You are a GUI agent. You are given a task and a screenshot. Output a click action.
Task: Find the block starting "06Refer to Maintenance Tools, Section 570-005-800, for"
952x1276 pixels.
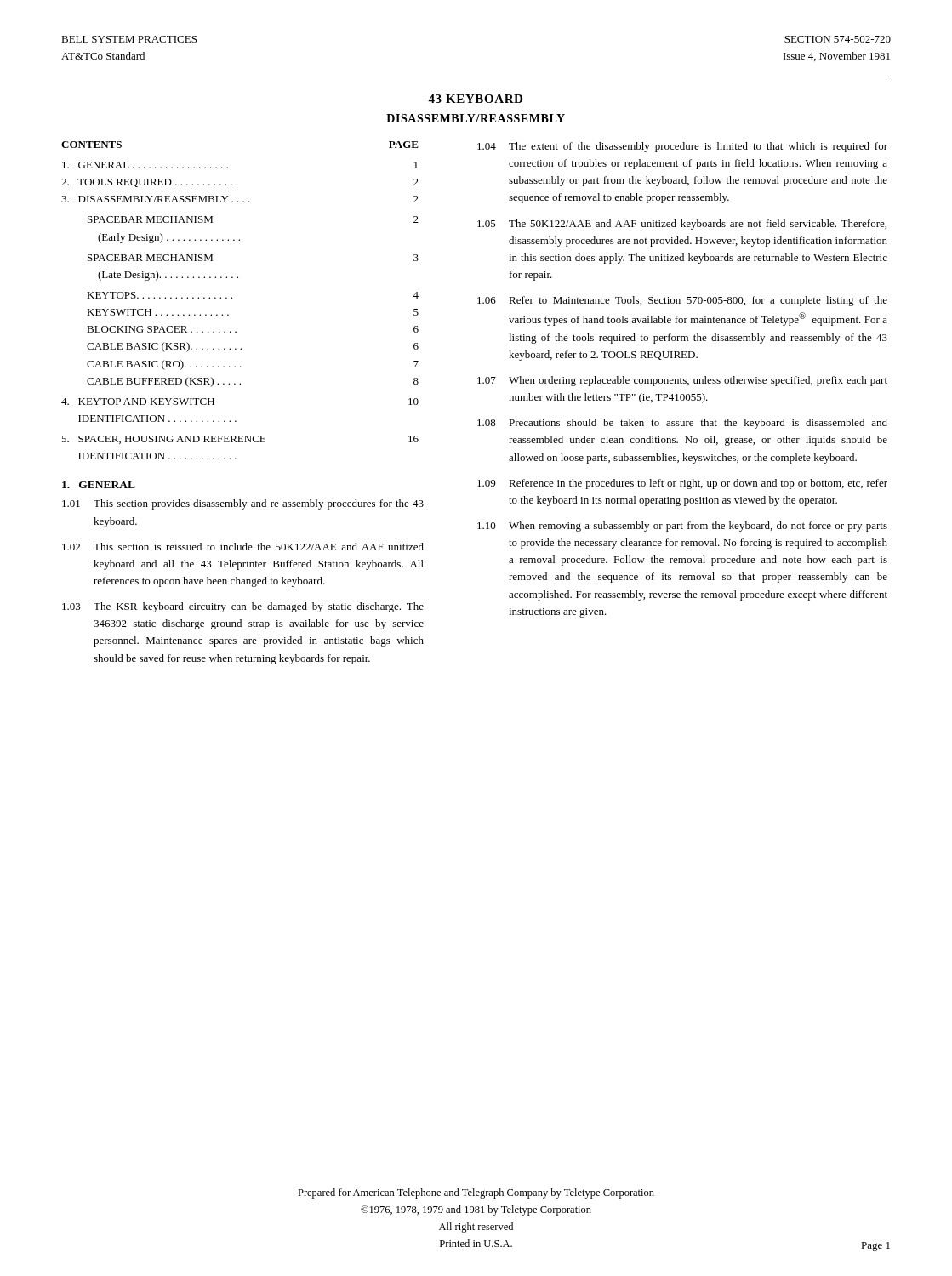click(x=682, y=328)
